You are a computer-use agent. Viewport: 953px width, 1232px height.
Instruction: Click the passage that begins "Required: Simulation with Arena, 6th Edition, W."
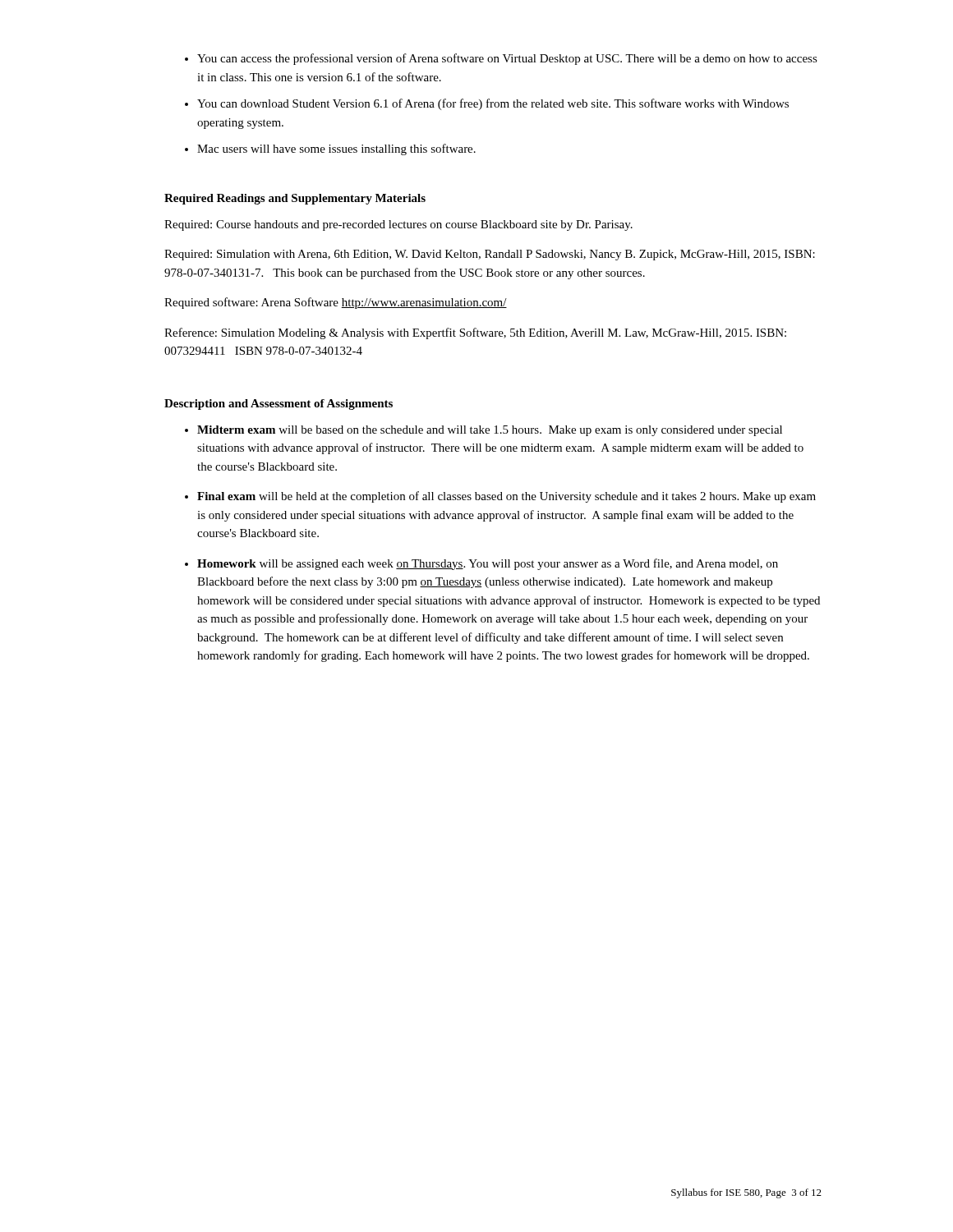490,263
